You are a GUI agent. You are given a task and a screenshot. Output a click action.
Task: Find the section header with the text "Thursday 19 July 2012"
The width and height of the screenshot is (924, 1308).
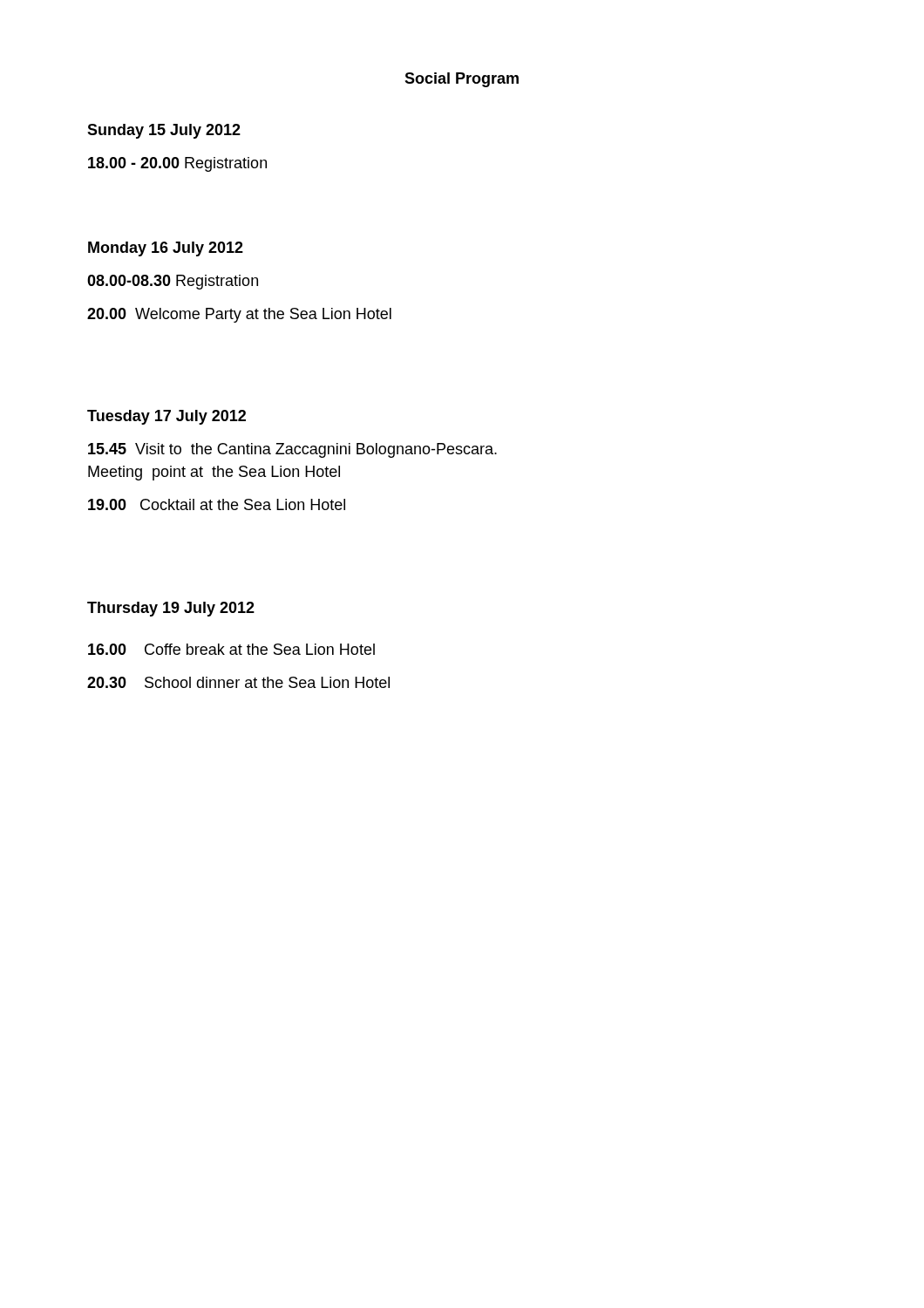tap(171, 607)
